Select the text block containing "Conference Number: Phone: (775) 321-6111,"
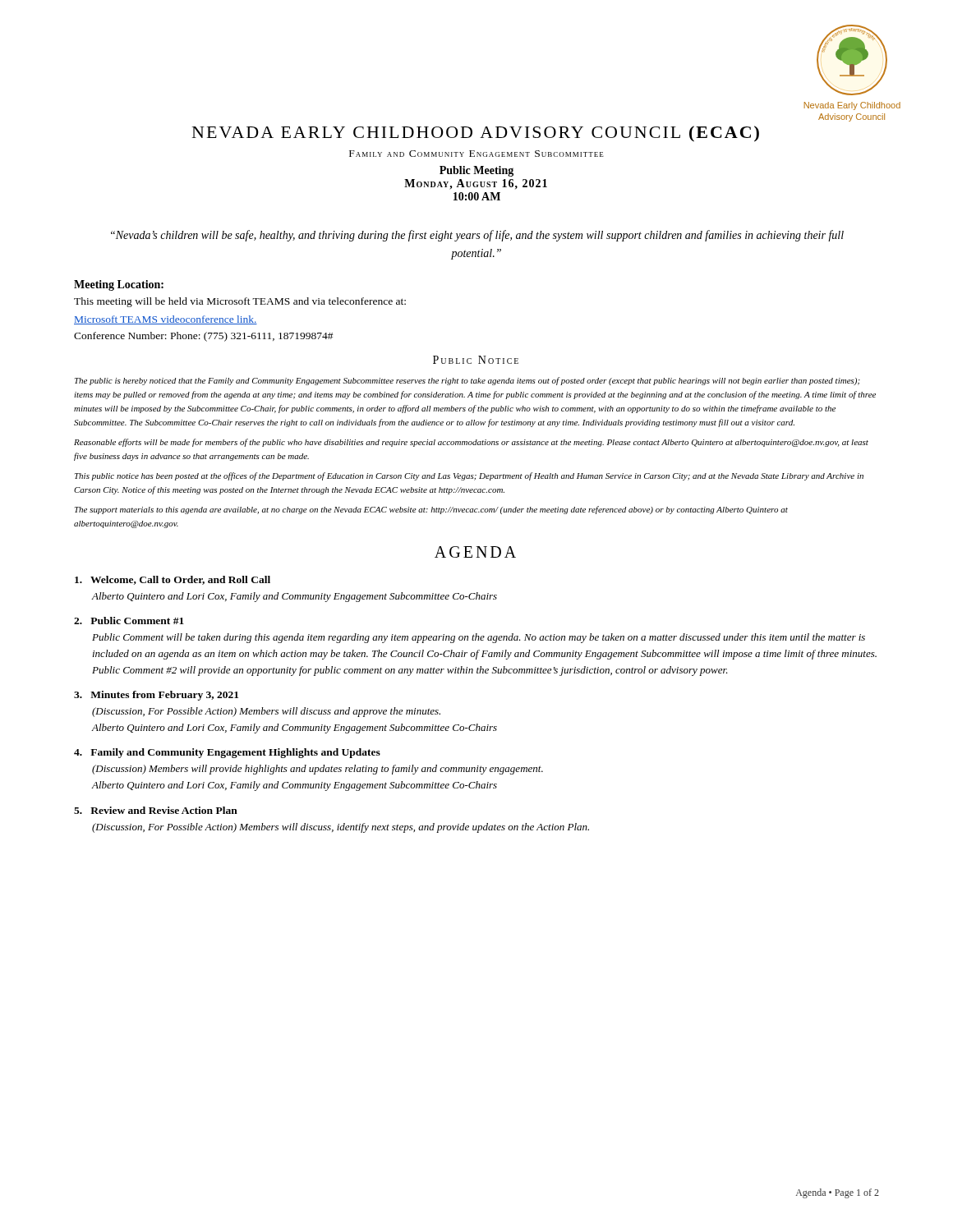This screenshot has width=953, height=1232. pos(204,336)
